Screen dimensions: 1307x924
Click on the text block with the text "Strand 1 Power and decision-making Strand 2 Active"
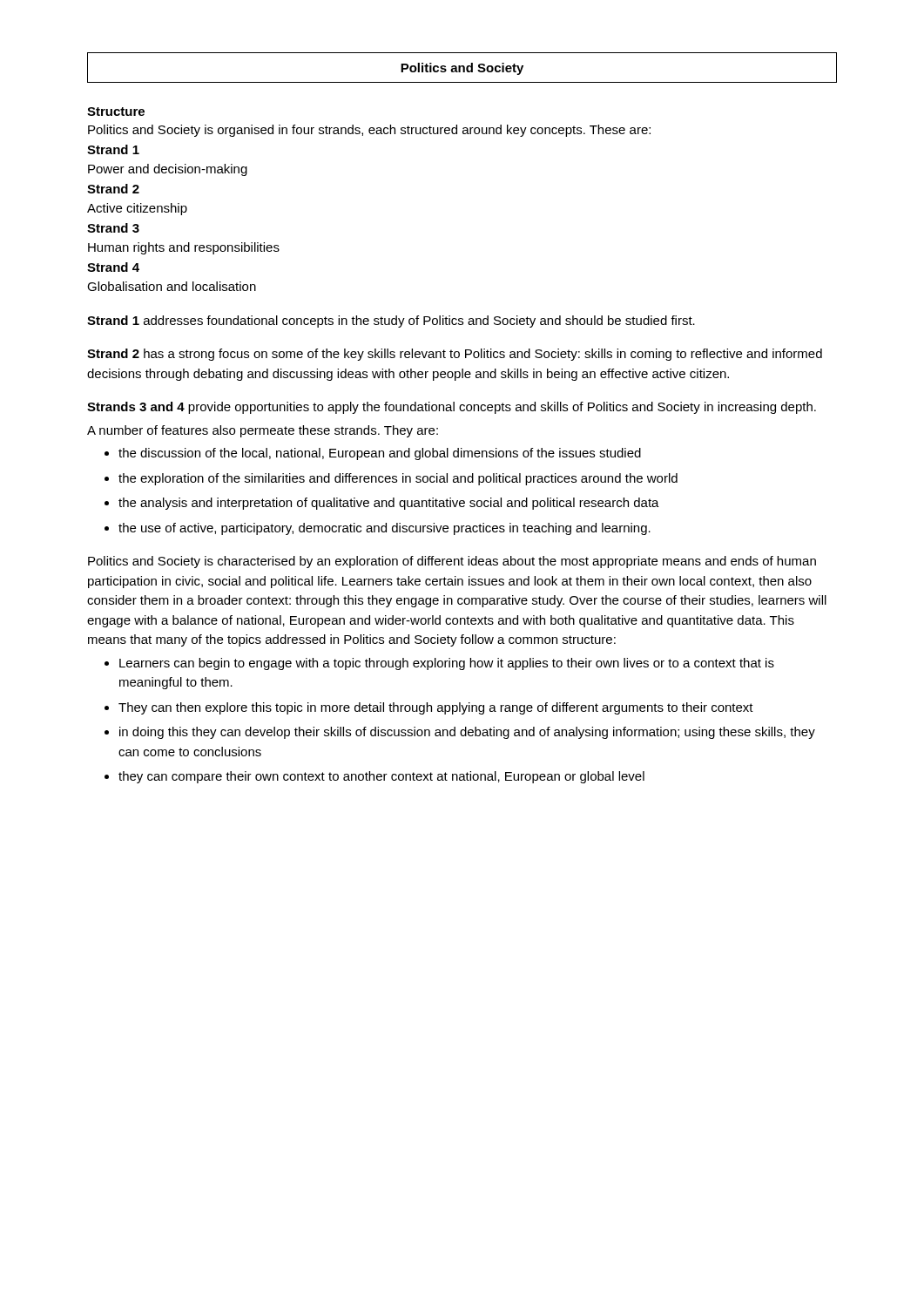pos(183,218)
